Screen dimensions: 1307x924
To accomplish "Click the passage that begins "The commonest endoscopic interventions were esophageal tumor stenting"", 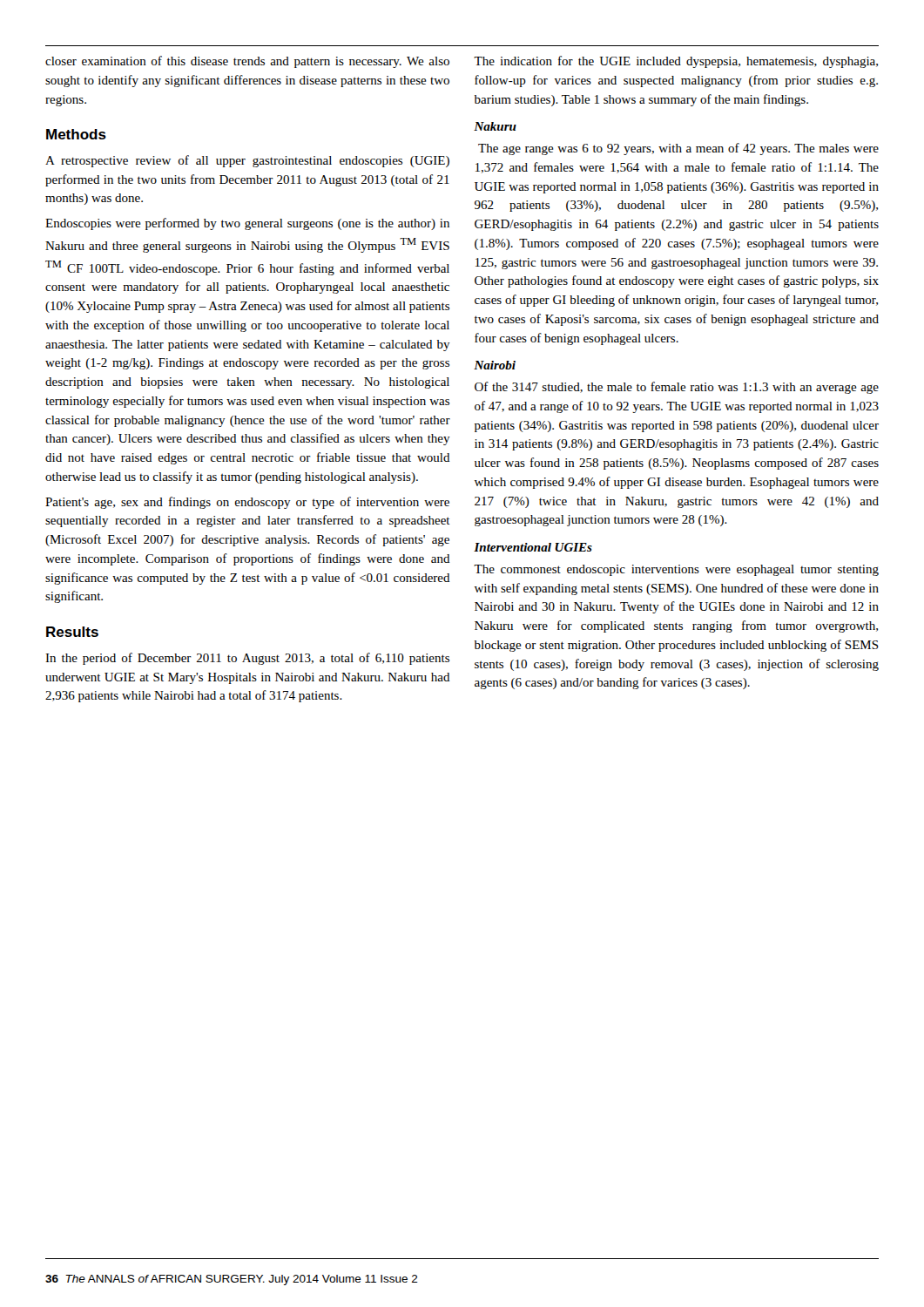I will click(676, 626).
